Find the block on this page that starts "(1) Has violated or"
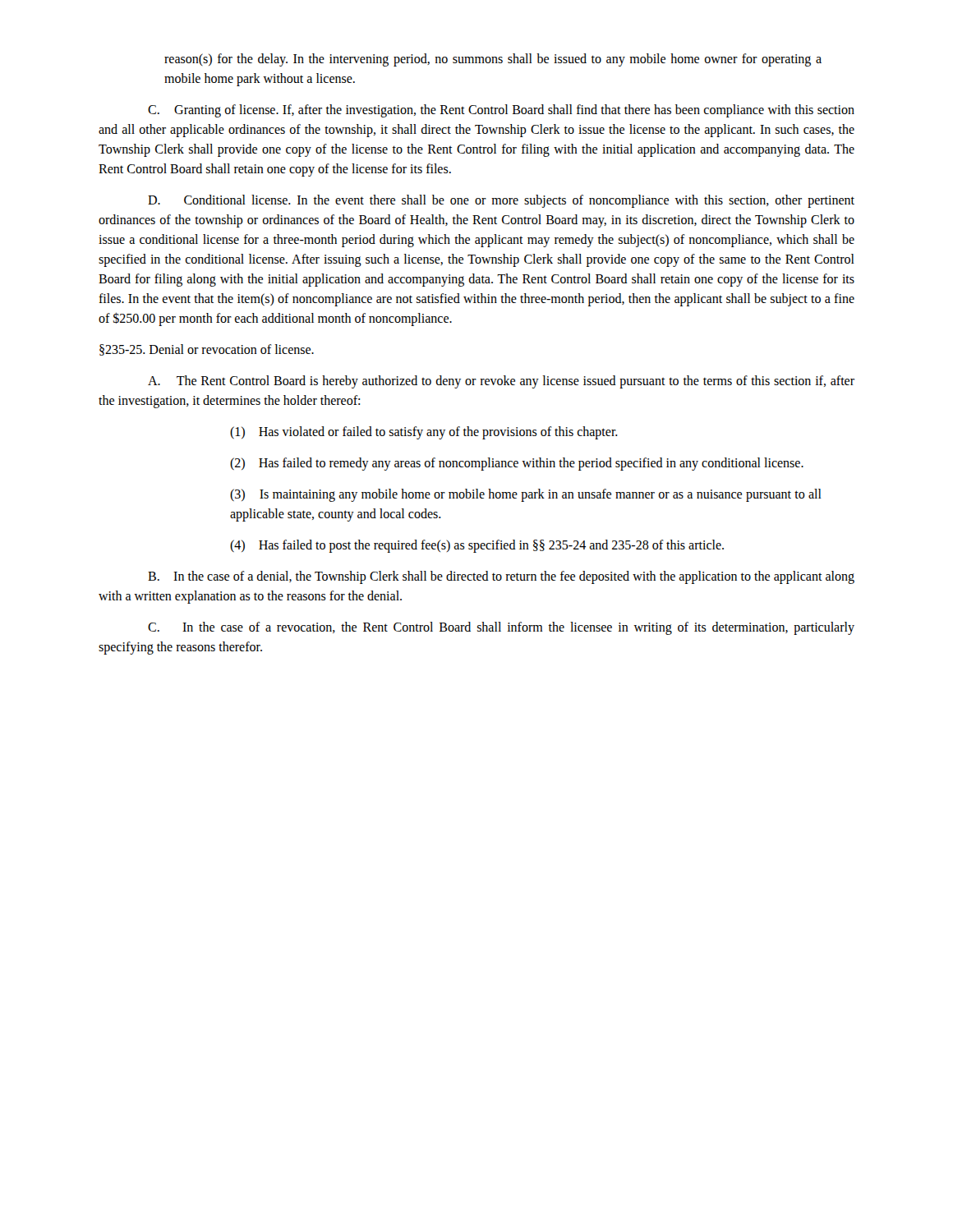The image size is (953, 1232). [x=526, y=432]
